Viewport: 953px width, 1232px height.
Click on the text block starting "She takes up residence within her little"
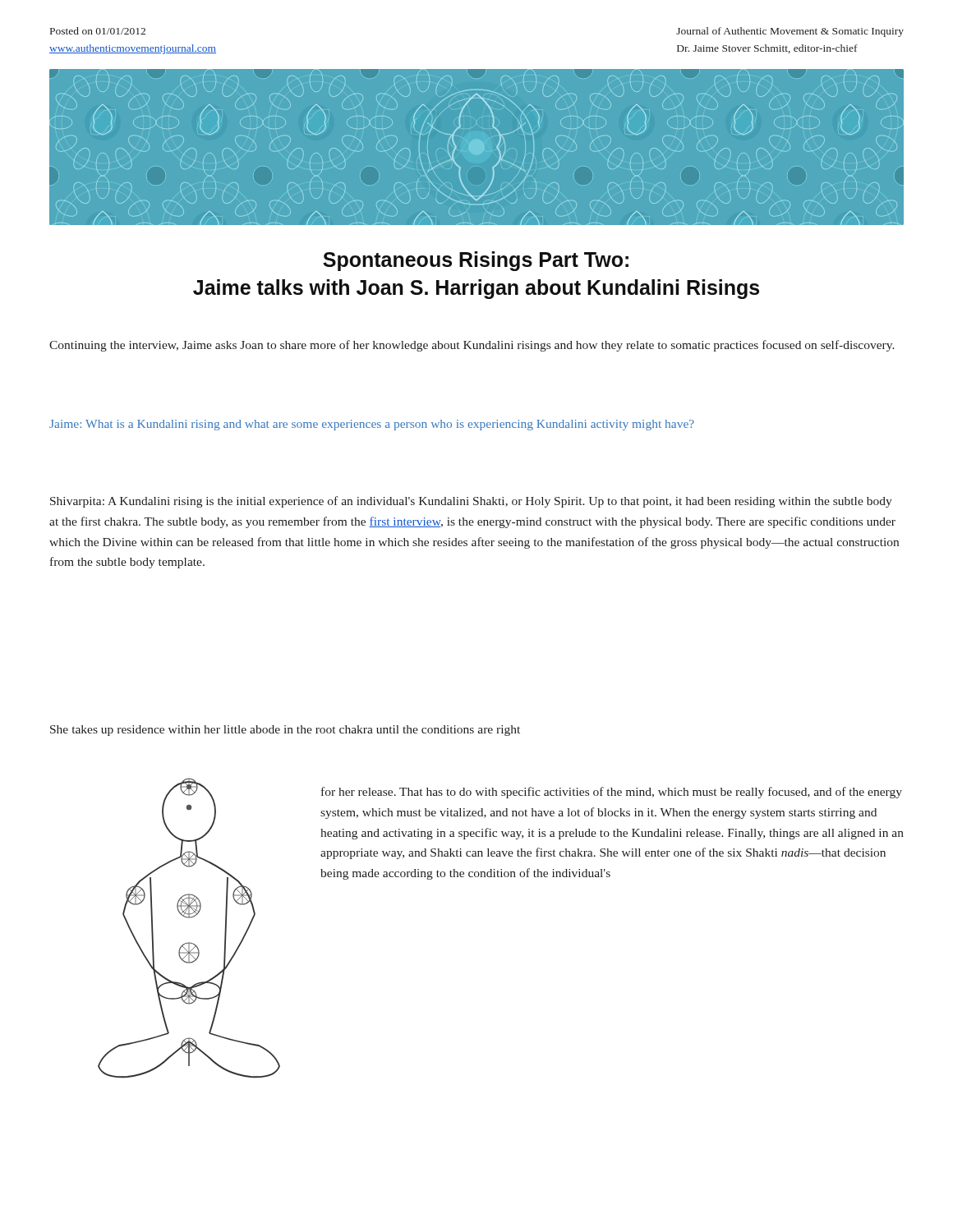[x=285, y=729]
